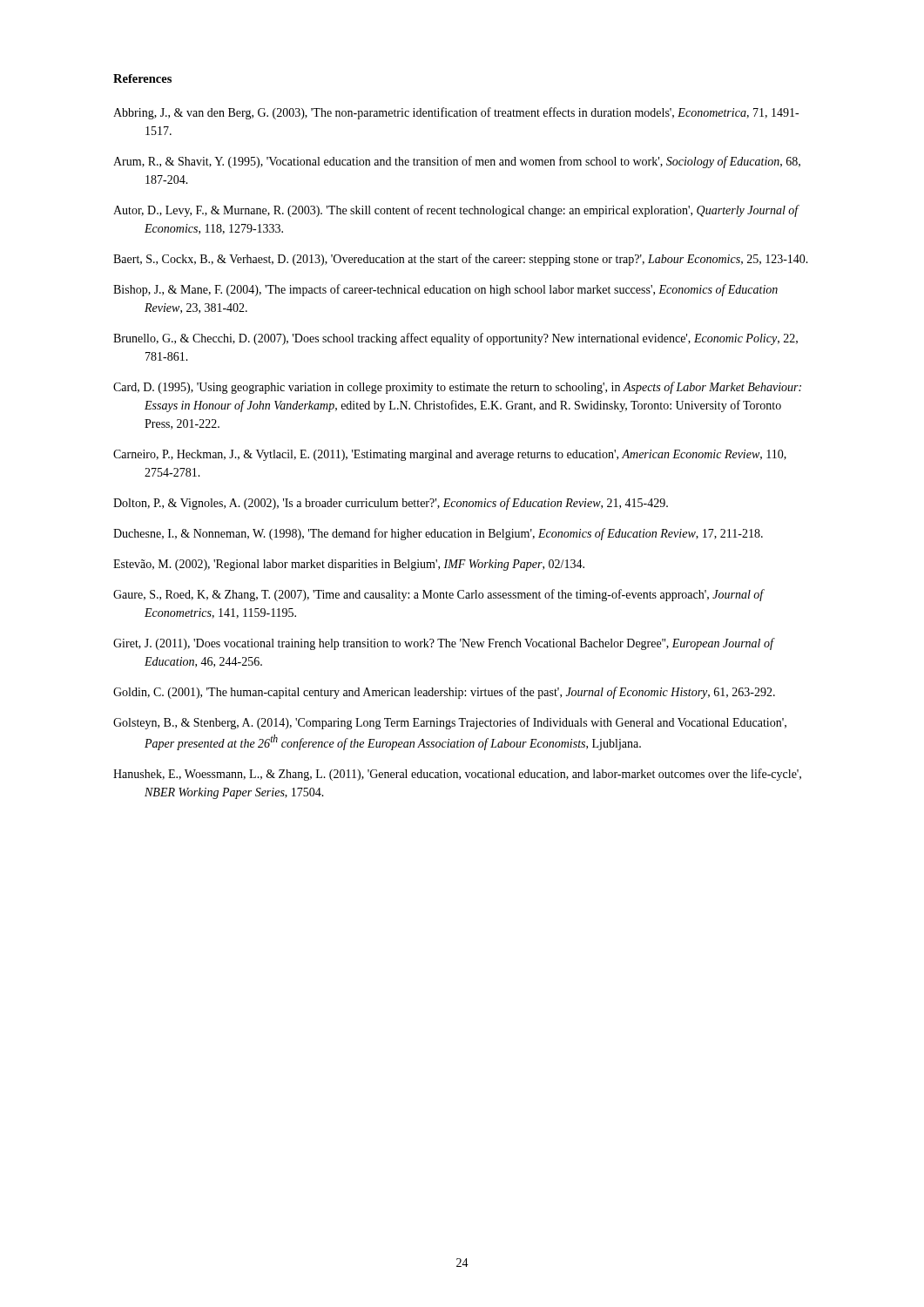Select the list item that says "Carneiro, P., Heckman, J., & Vytlacil,"
This screenshot has height=1307, width=924.
(x=450, y=464)
